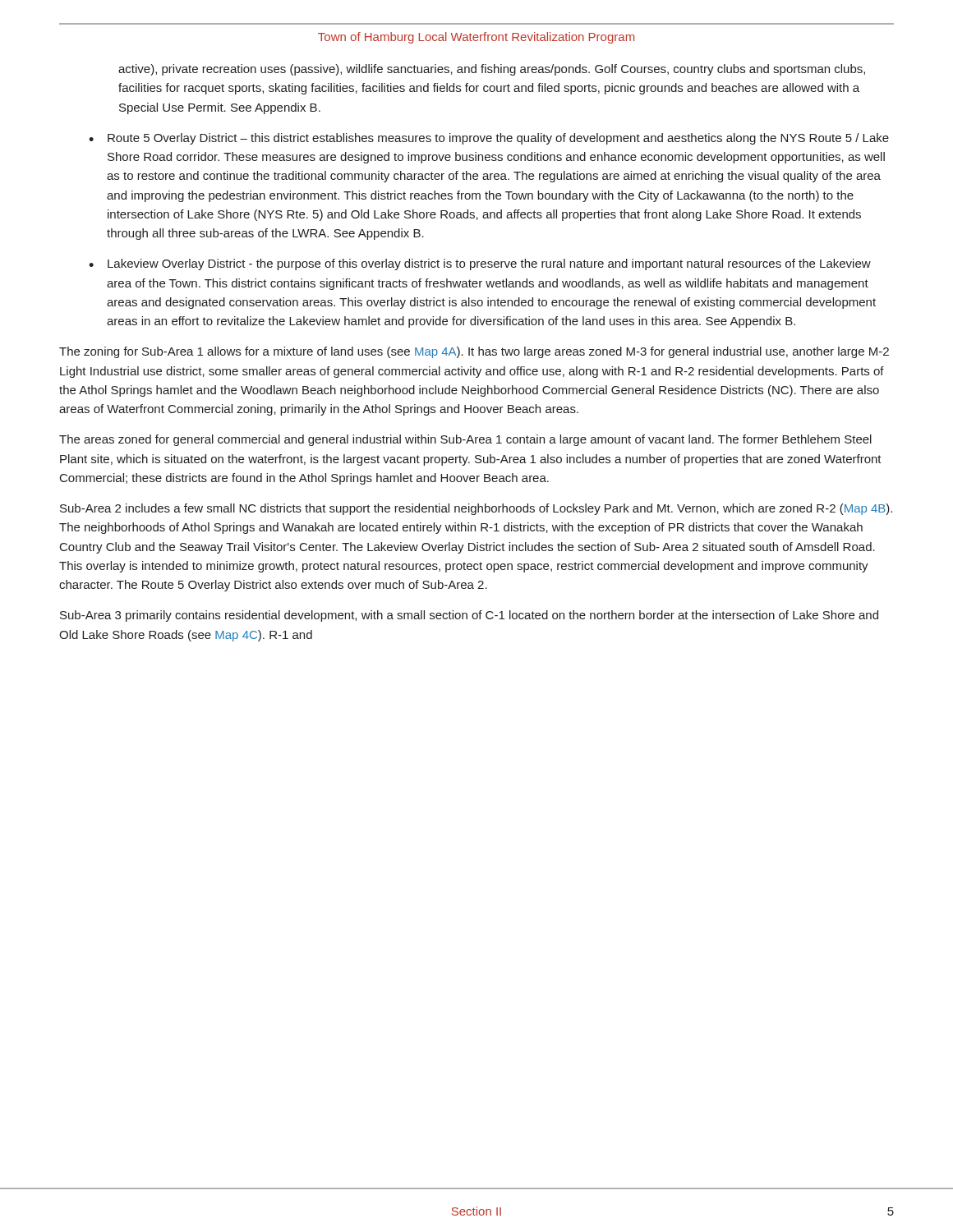Click the passage that begins "Sub-Area 3 primarily contains residential development,"
This screenshot has height=1232, width=953.
point(469,625)
